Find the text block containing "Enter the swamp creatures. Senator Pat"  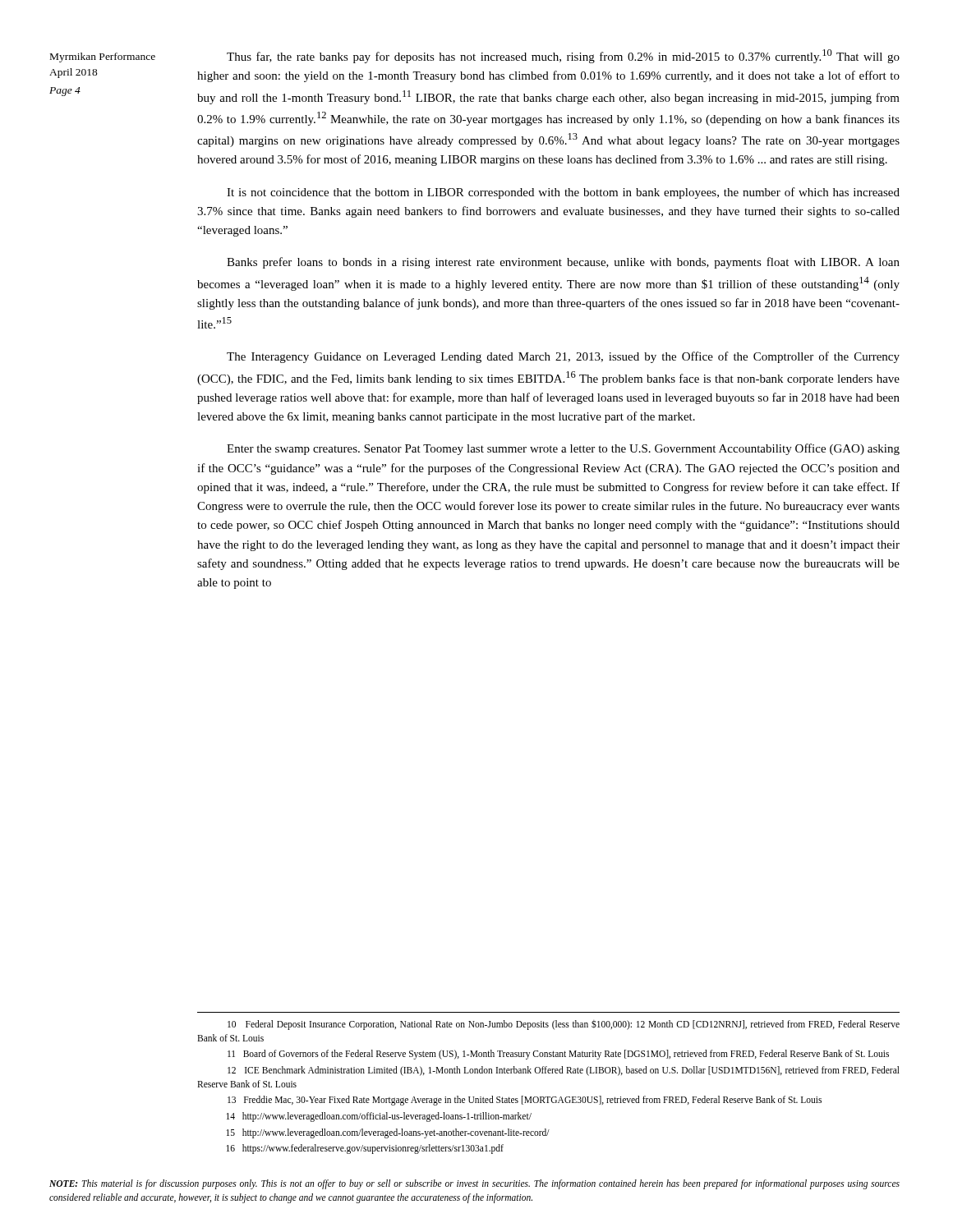(548, 516)
